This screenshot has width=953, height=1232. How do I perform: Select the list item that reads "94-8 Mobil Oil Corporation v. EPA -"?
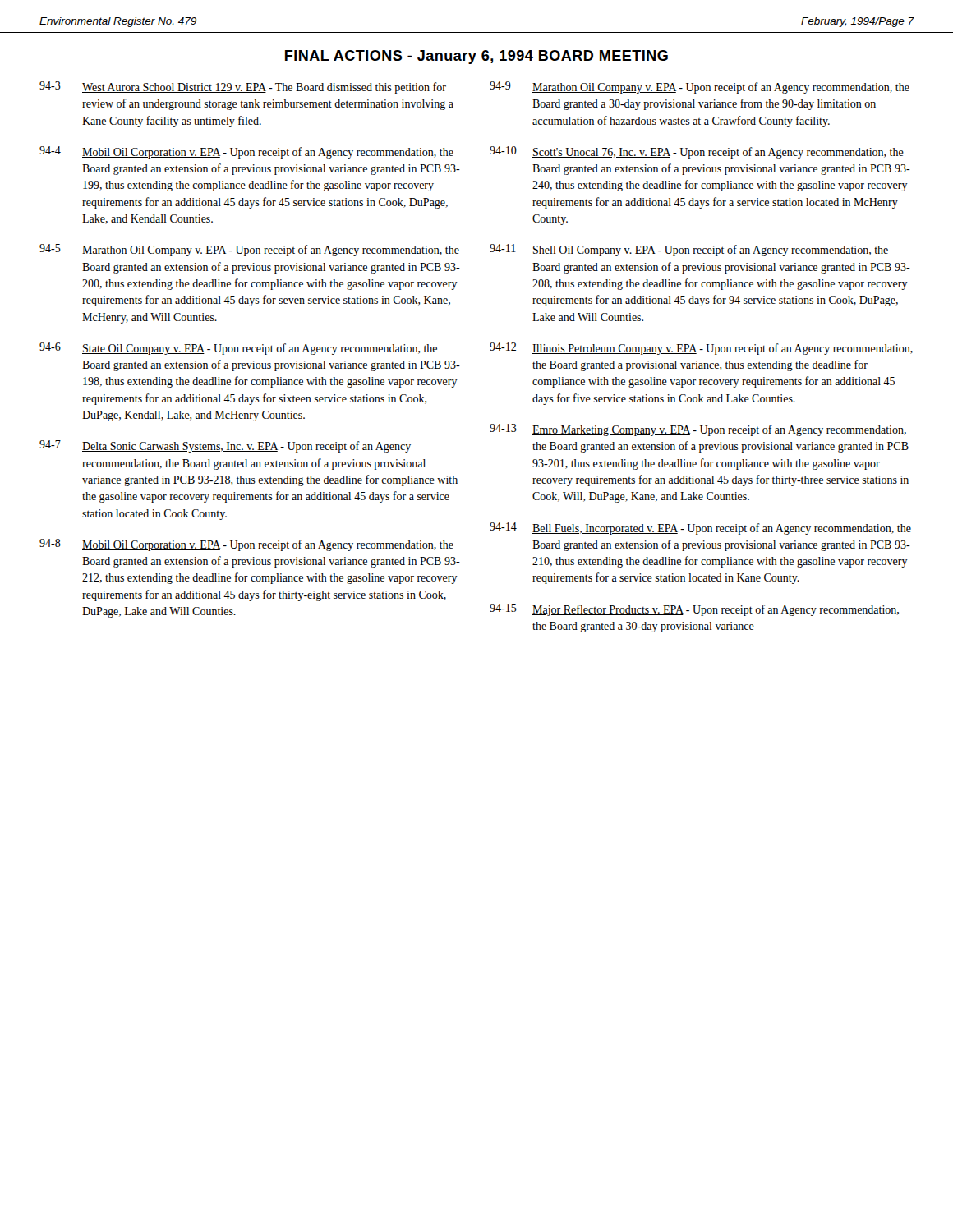pyautogui.click(x=251, y=579)
